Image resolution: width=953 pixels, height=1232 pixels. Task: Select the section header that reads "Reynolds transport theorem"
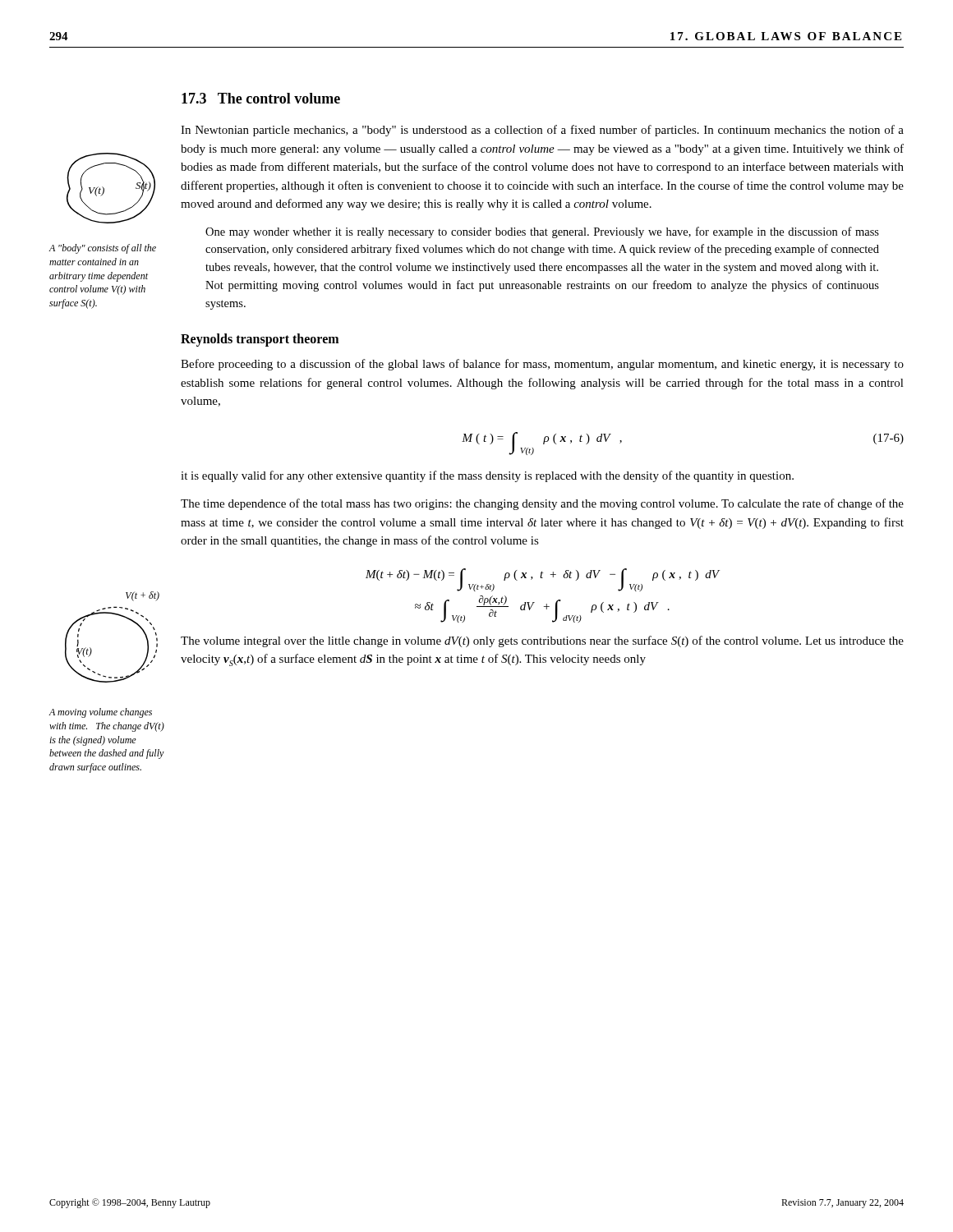pos(260,339)
